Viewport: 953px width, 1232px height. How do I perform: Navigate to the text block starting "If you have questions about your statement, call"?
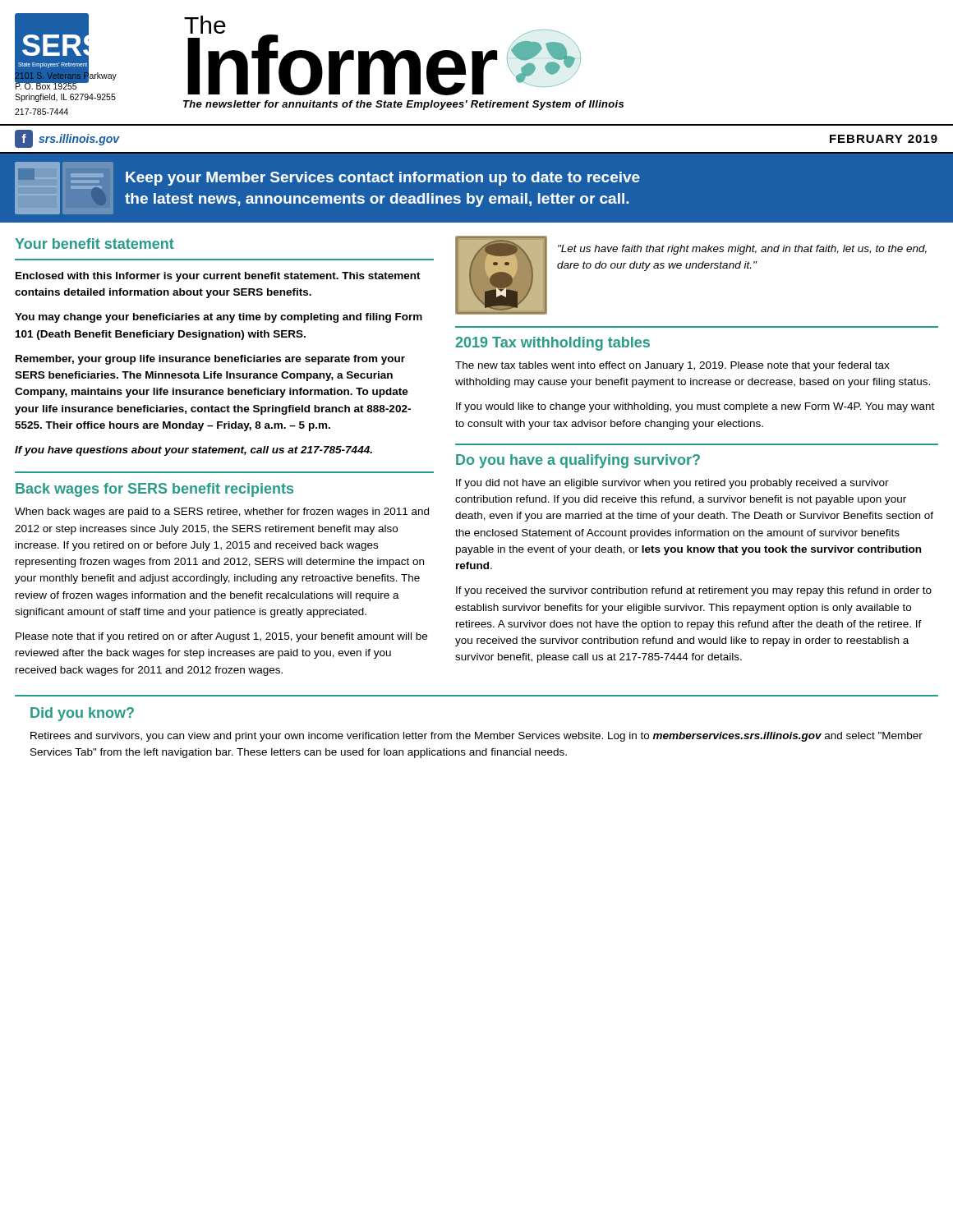(194, 450)
